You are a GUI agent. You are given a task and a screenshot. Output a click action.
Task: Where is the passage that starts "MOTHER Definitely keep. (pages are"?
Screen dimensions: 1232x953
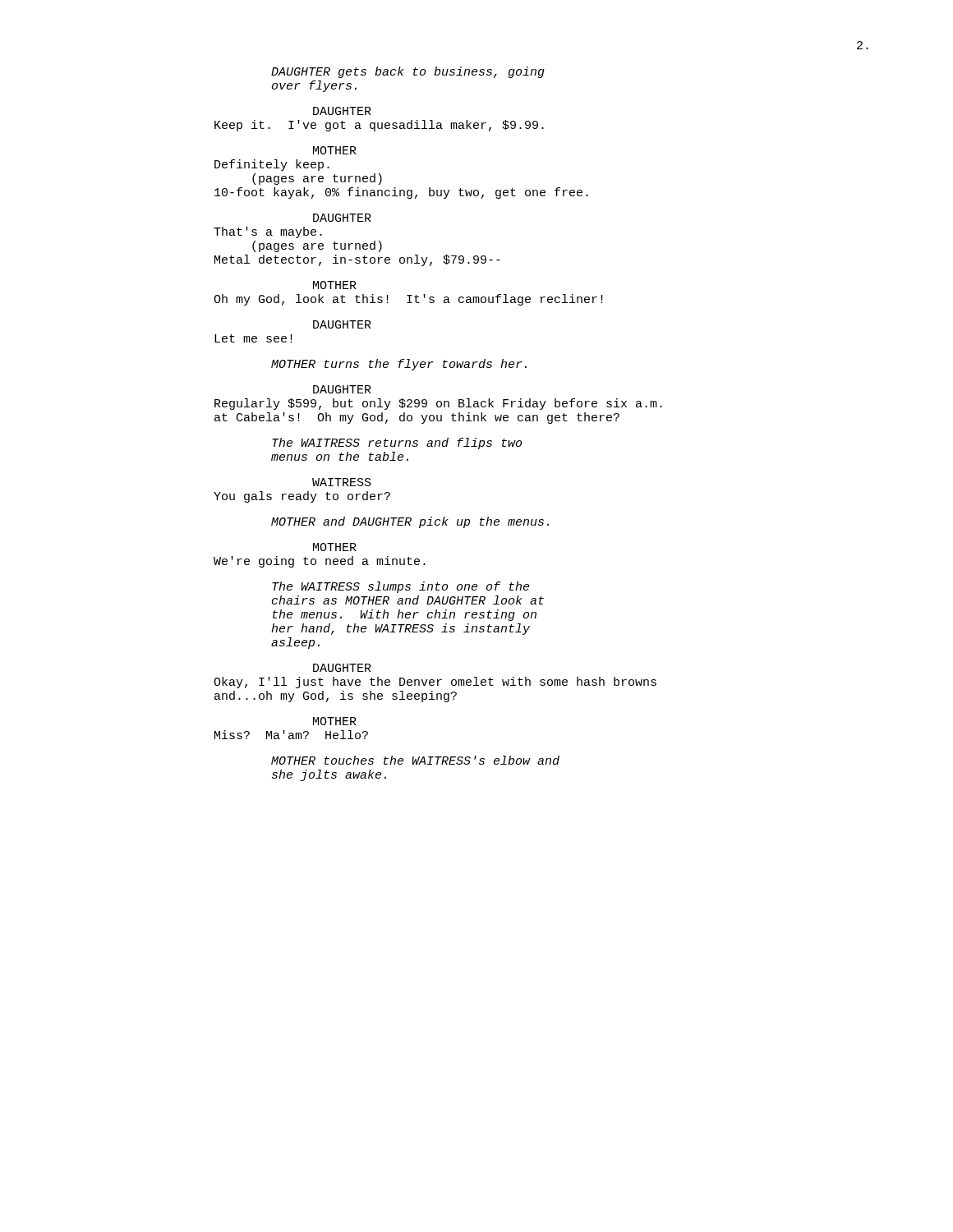click(335, 150)
